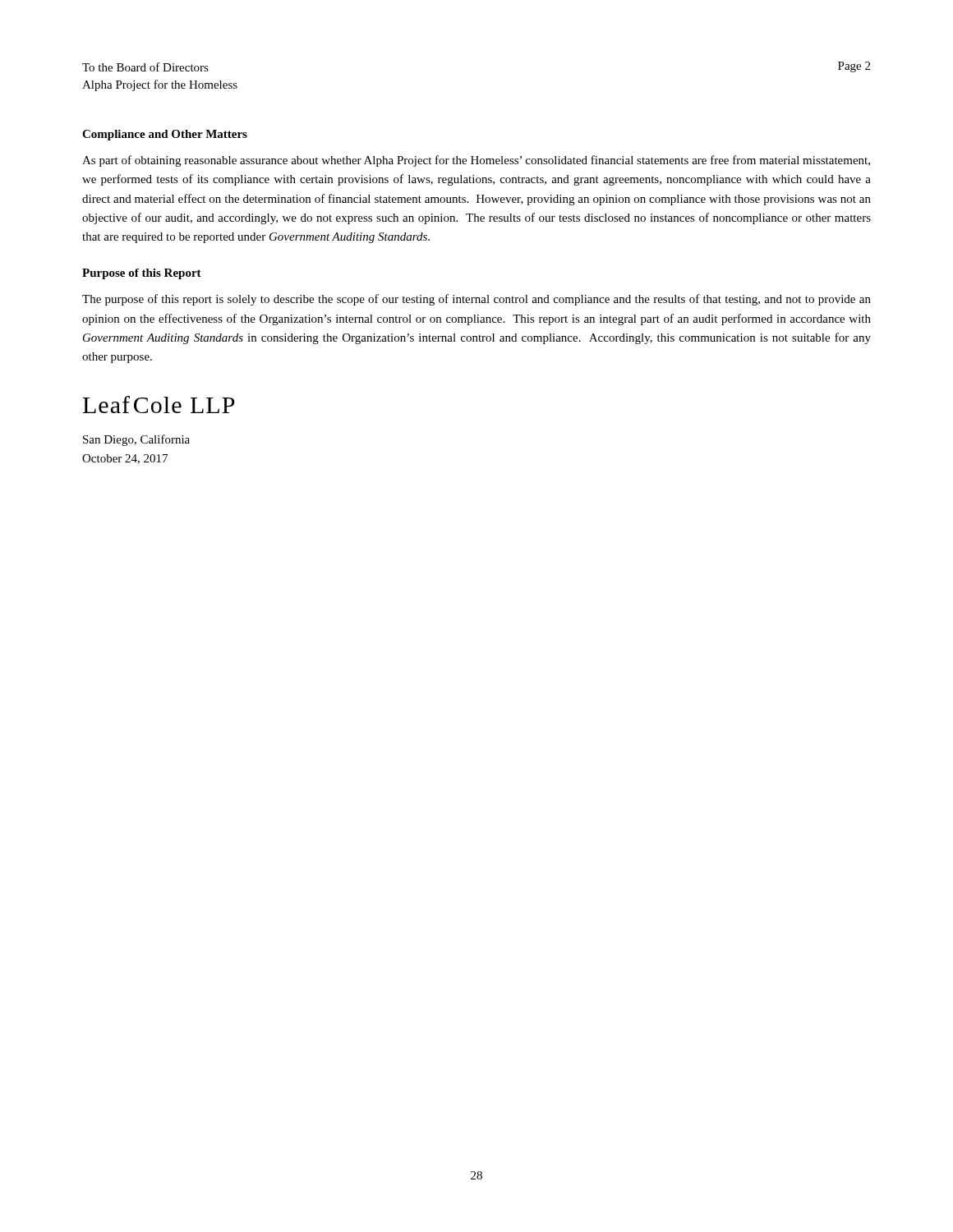Select the section header with the text "Purpose of this Report"
This screenshot has height=1232, width=953.
pyautogui.click(x=142, y=273)
